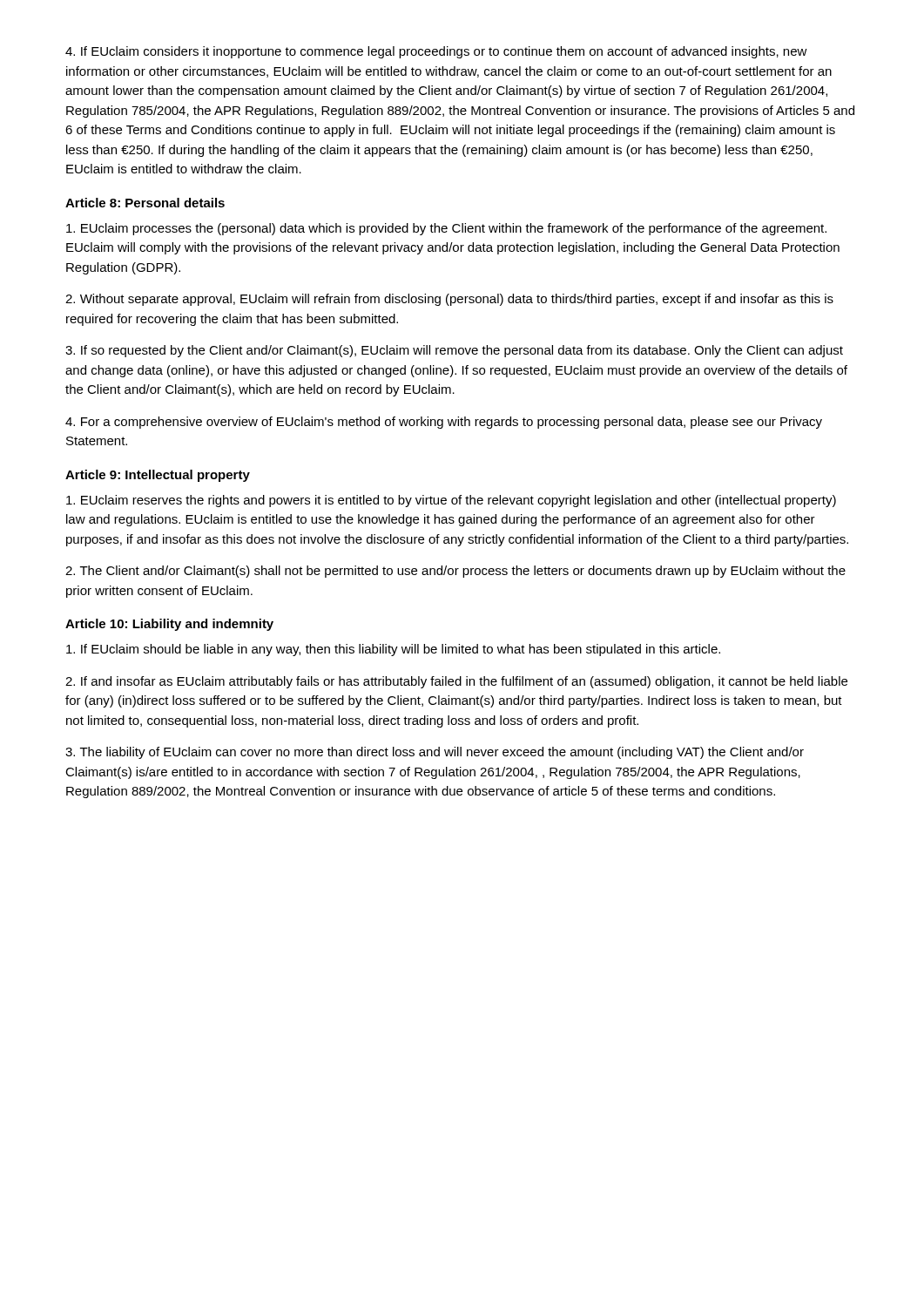Image resolution: width=924 pixels, height=1307 pixels.
Task: Select the text block that reads "EUclaim reserves the rights"
Action: tap(457, 519)
